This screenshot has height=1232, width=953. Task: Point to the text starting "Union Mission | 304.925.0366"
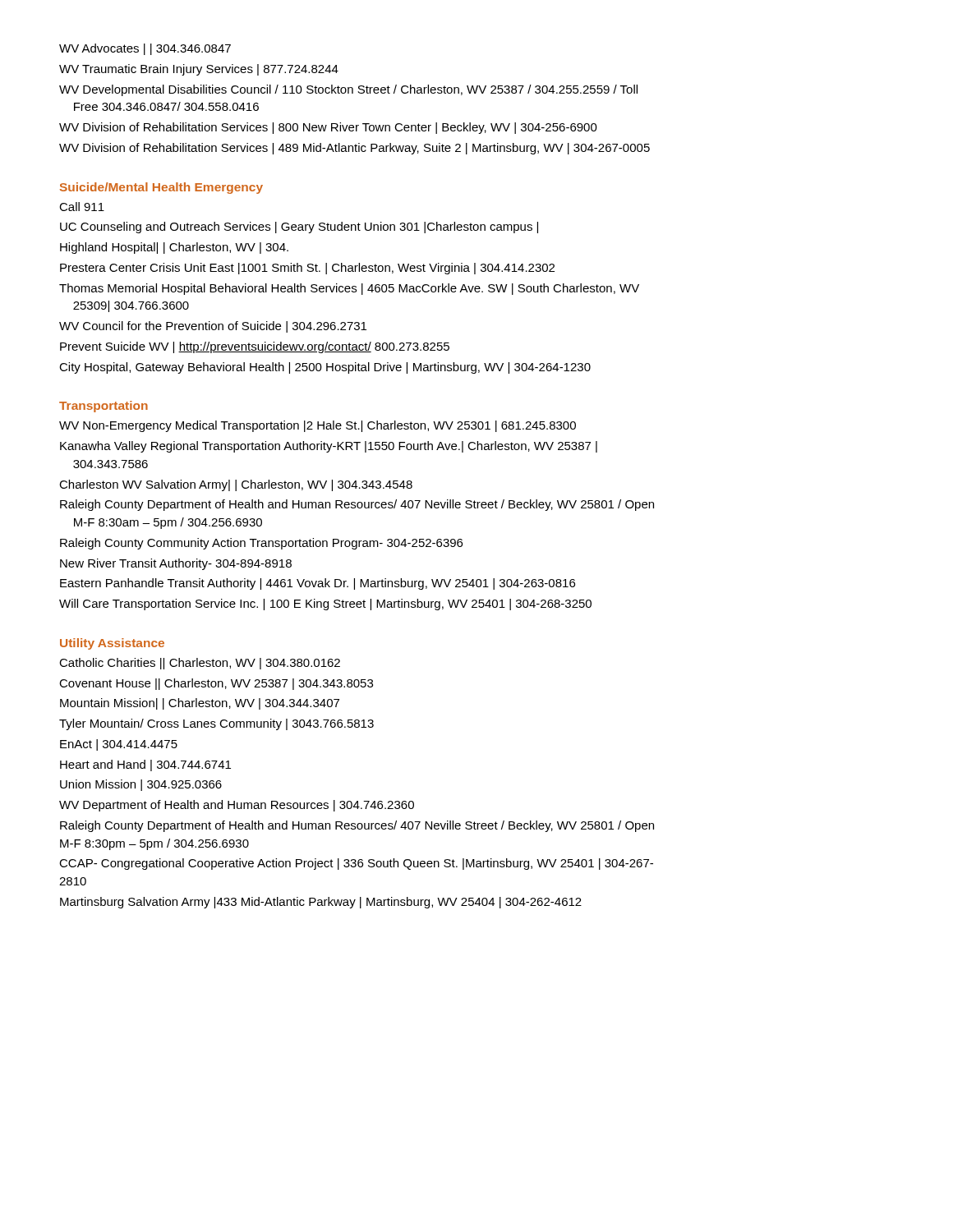tap(141, 784)
